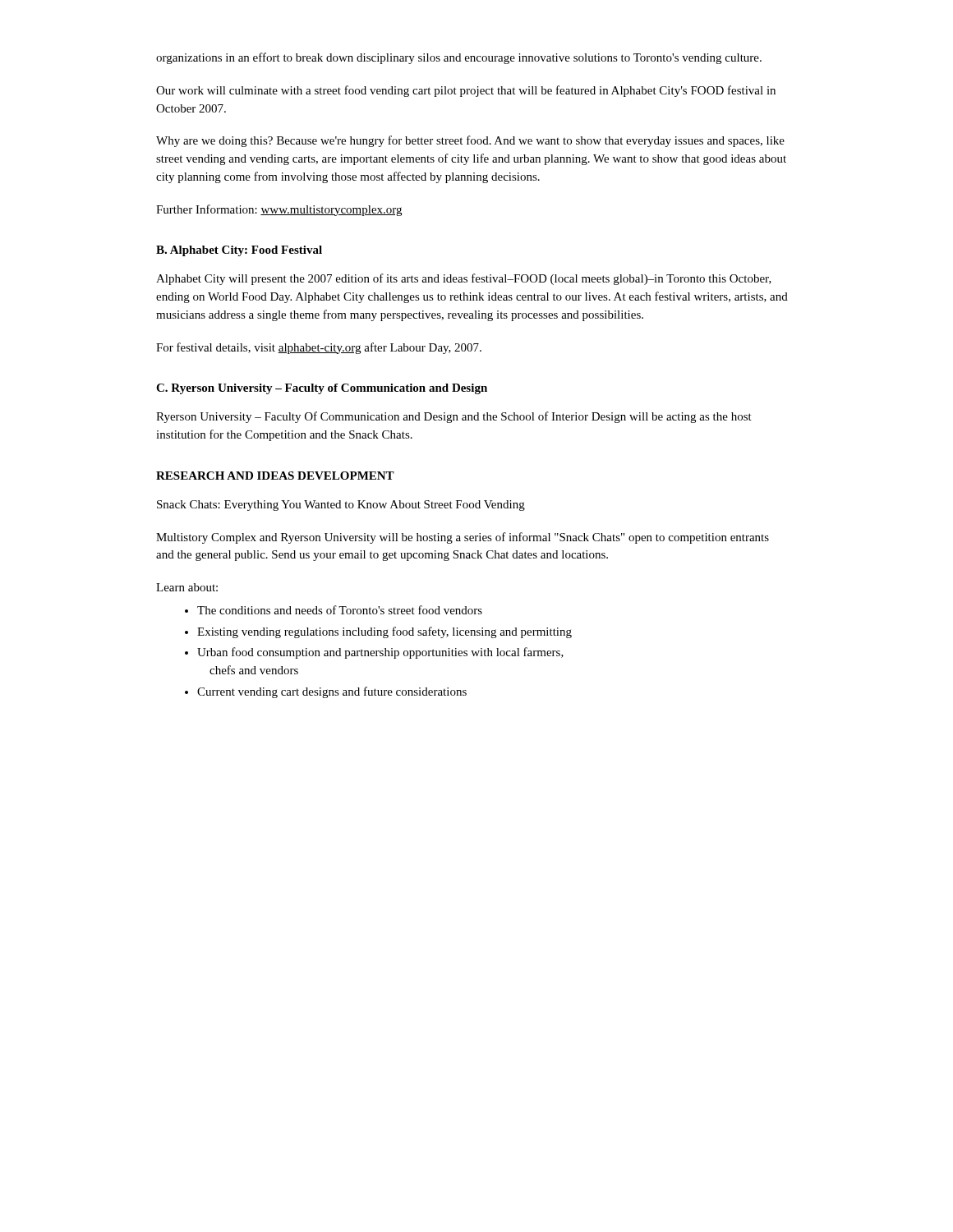Click the passage that begins "Multistory Complex and Ryerson University will be"
Image resolution: width=953 pixels, height=1232 pixels.
click(463, 546)
